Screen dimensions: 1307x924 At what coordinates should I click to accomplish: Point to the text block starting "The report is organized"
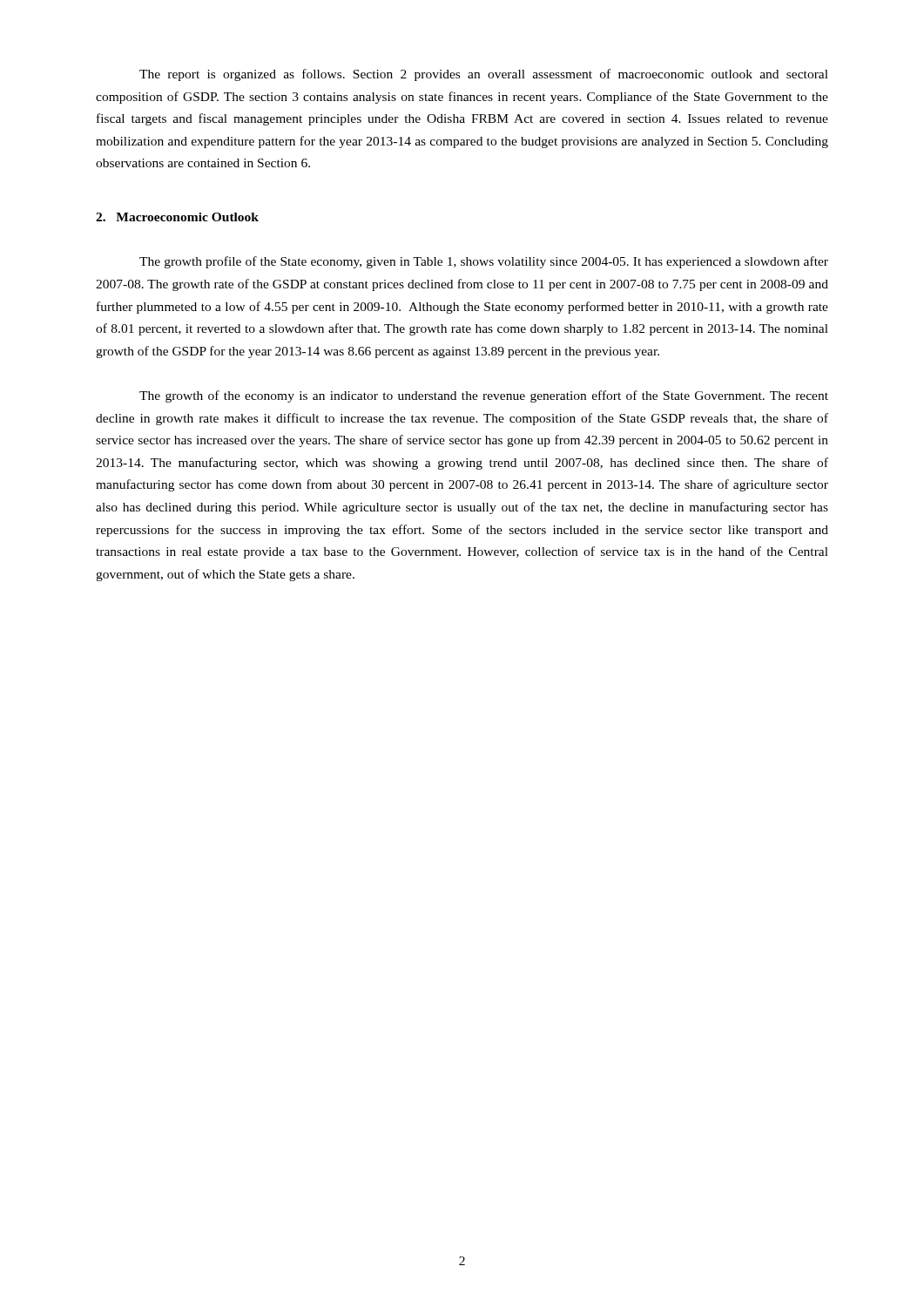(462, 118)
